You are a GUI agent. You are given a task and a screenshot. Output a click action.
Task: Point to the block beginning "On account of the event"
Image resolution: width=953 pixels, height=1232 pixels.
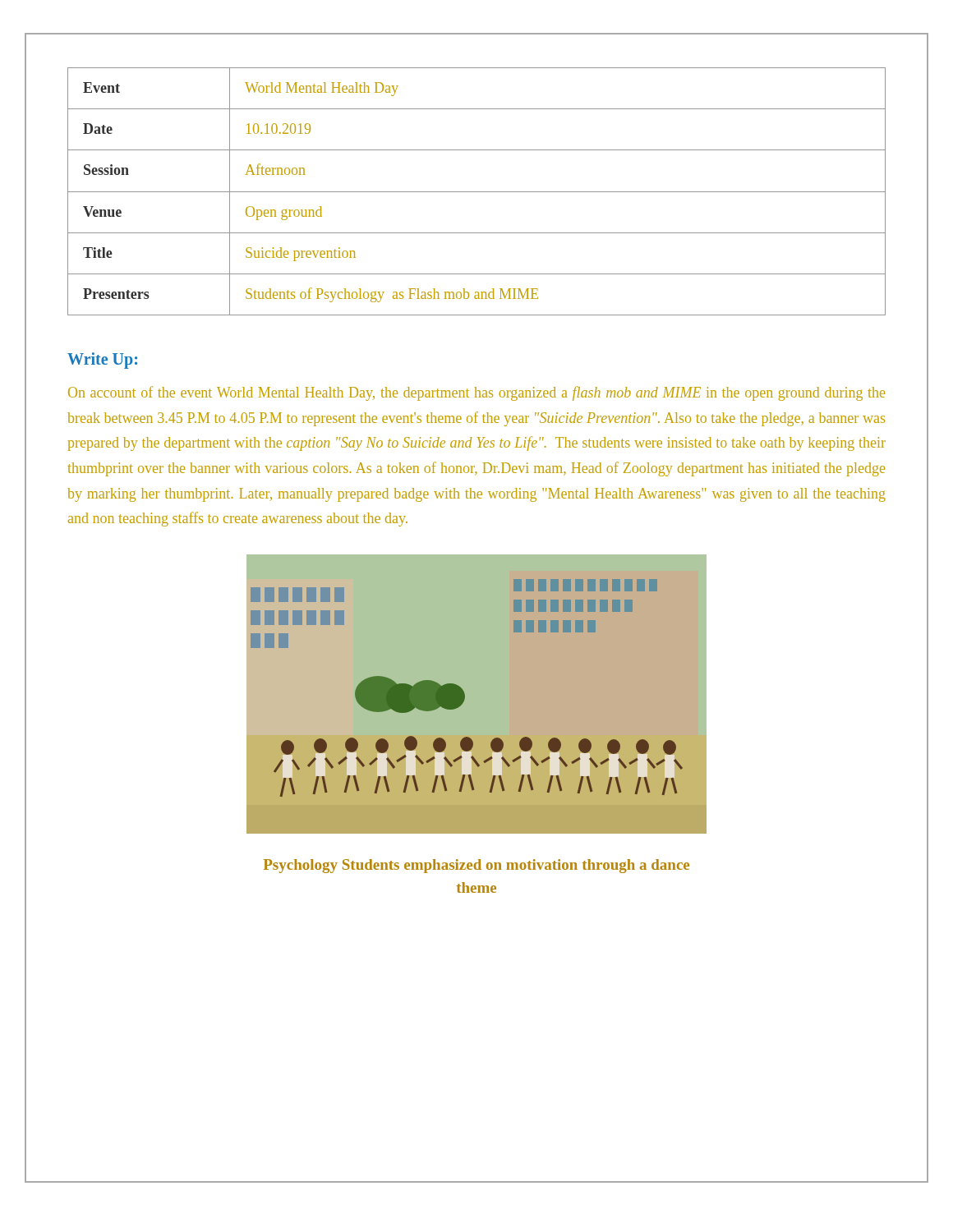click(x=476, y=456)
